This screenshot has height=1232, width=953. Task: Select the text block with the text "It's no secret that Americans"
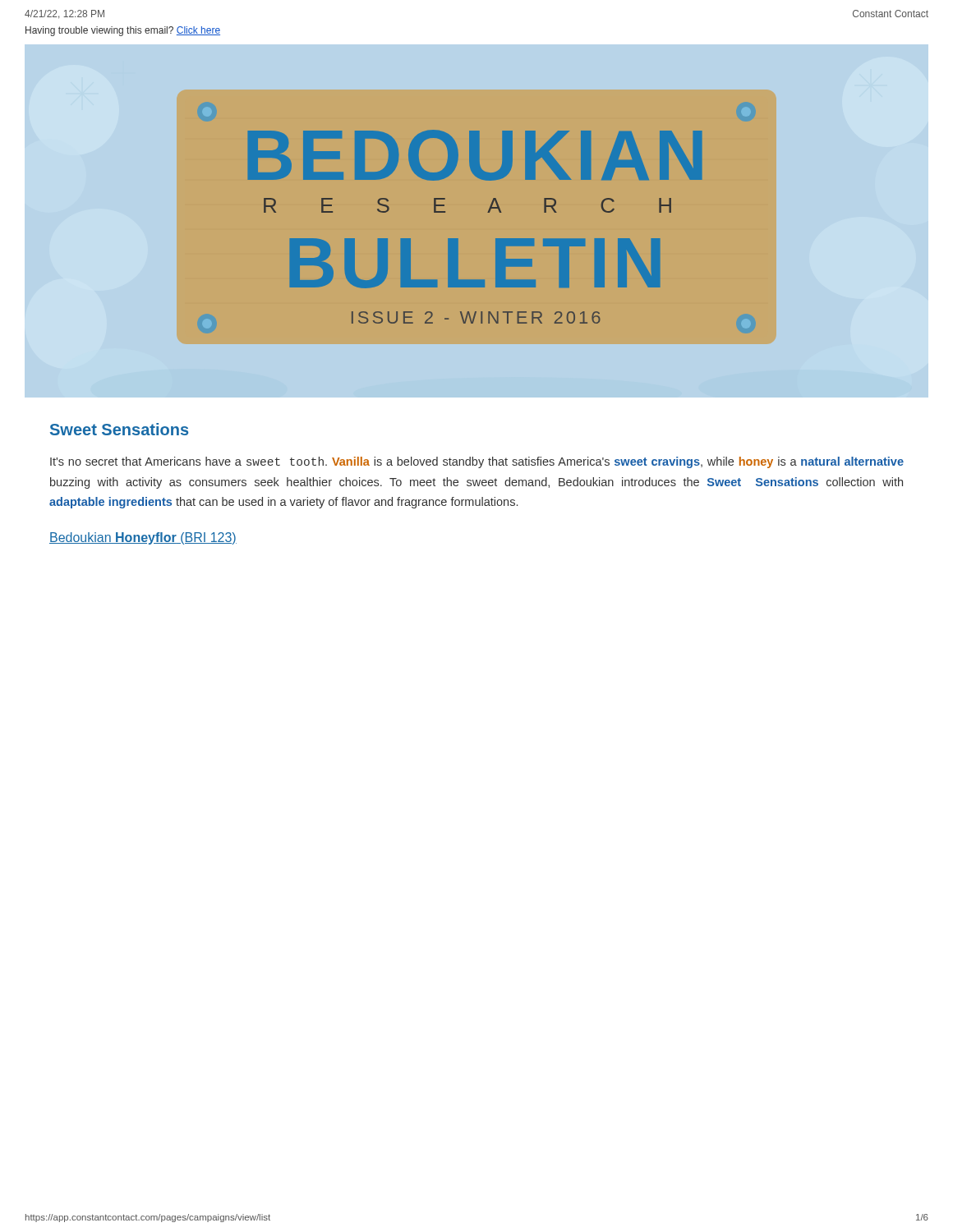point(476,482)
